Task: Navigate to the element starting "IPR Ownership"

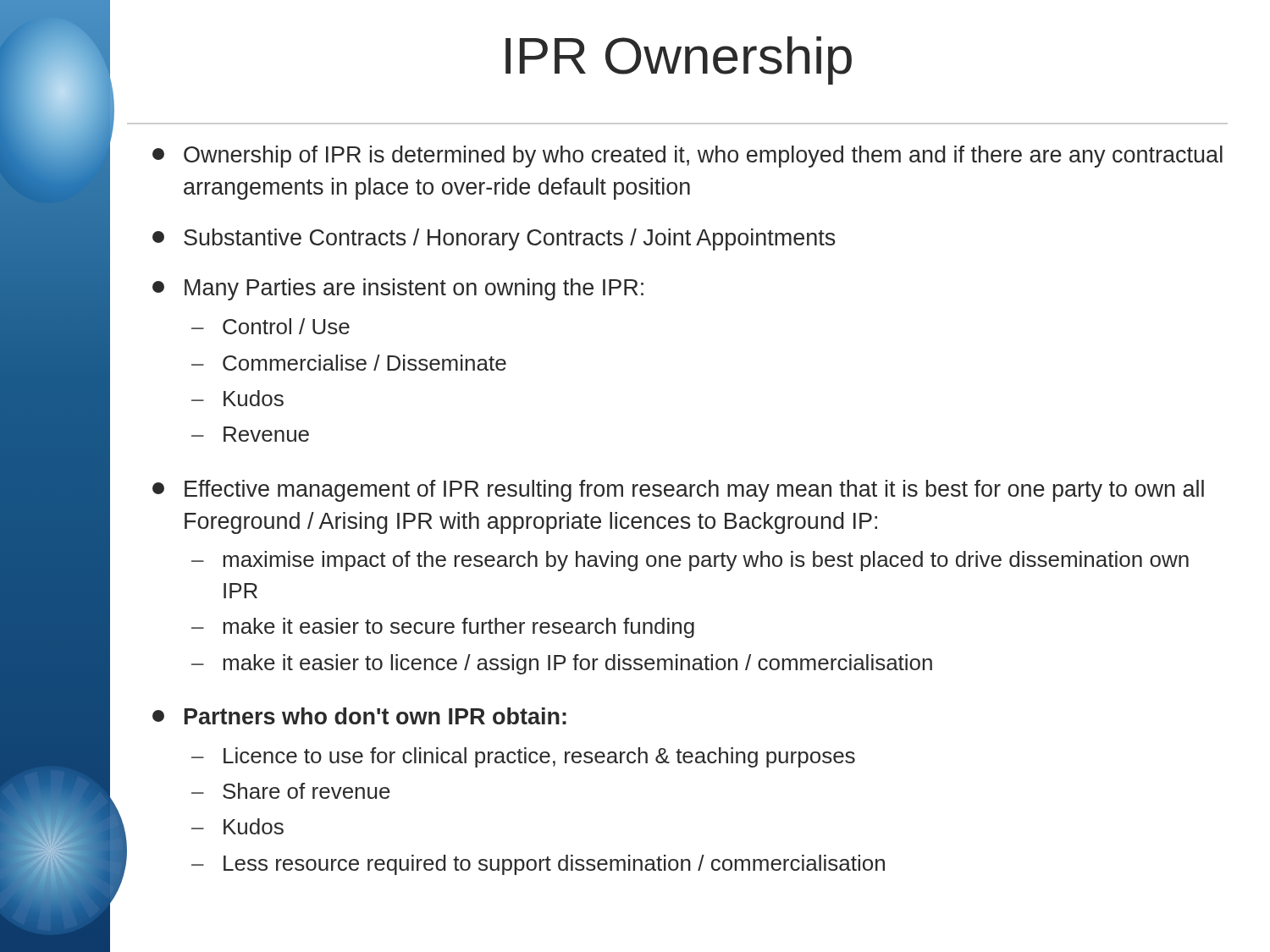Action: pos(677,55)
